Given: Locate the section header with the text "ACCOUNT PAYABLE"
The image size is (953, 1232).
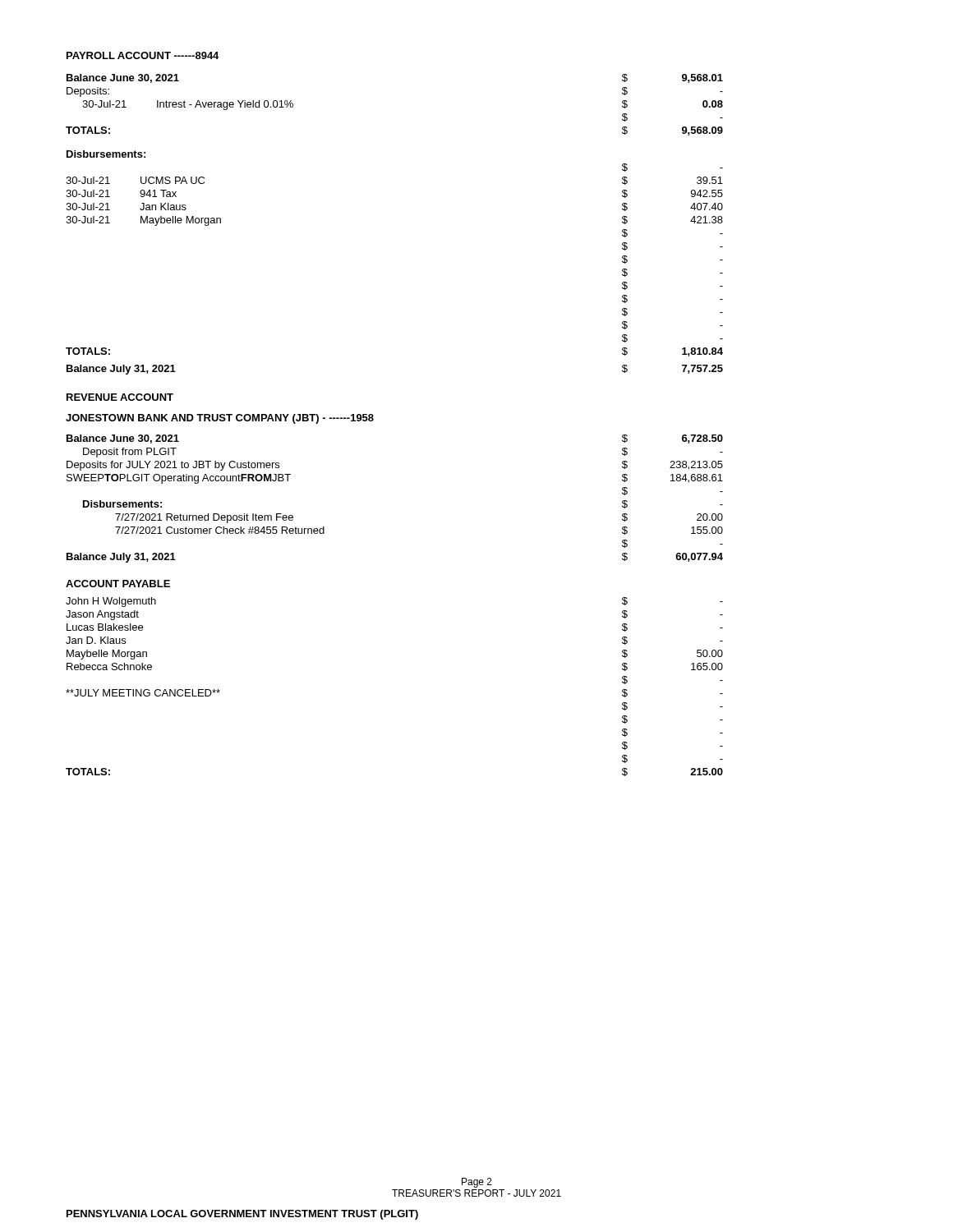Looking at the screenshot, I should (x=118, y=584).
